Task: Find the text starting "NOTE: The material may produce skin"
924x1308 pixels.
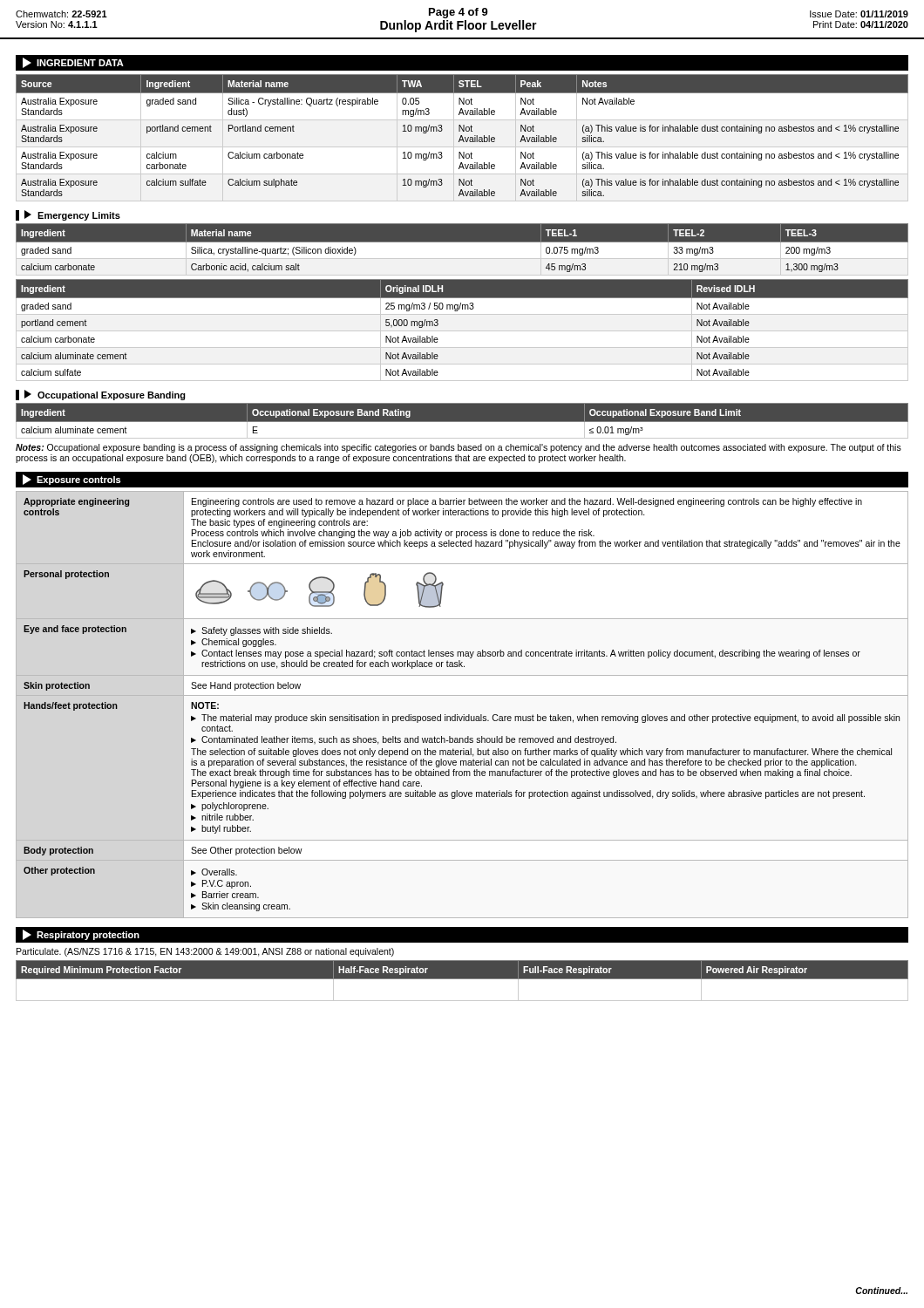Action: point(546,767)
